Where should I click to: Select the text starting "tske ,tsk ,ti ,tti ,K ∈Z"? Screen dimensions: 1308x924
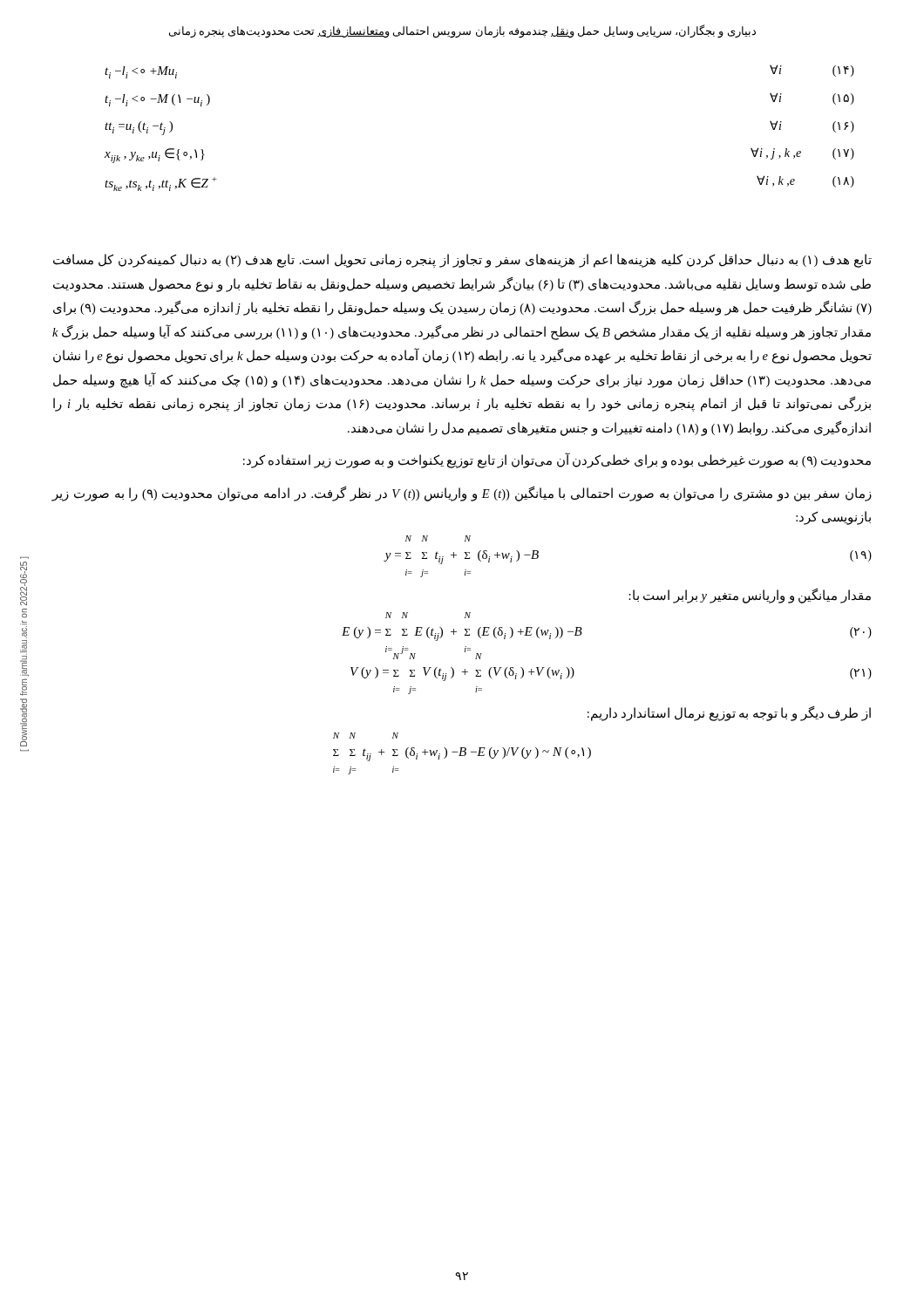point(166,183)
